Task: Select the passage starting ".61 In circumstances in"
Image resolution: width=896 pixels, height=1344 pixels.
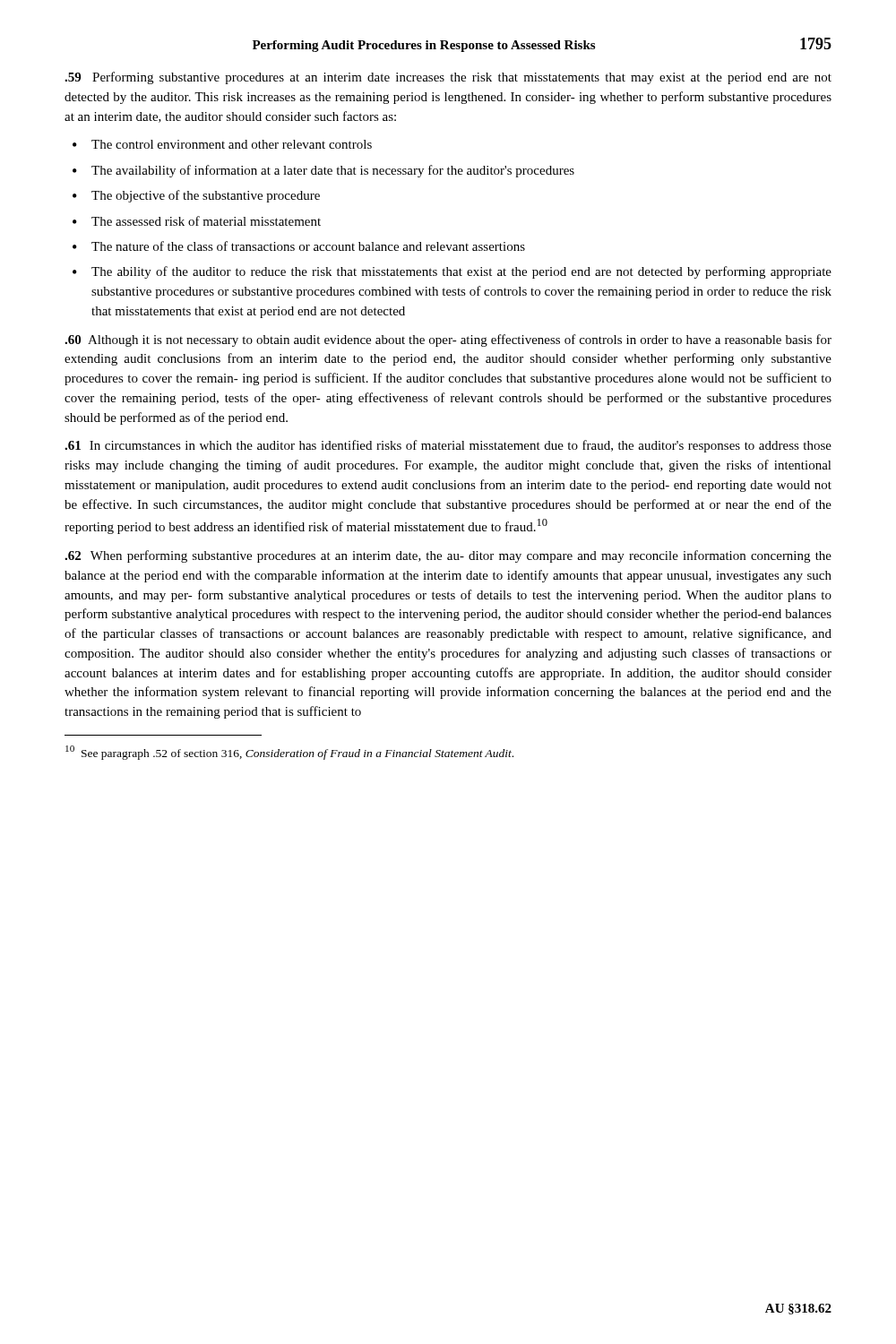Action: (x=448, y=486)
